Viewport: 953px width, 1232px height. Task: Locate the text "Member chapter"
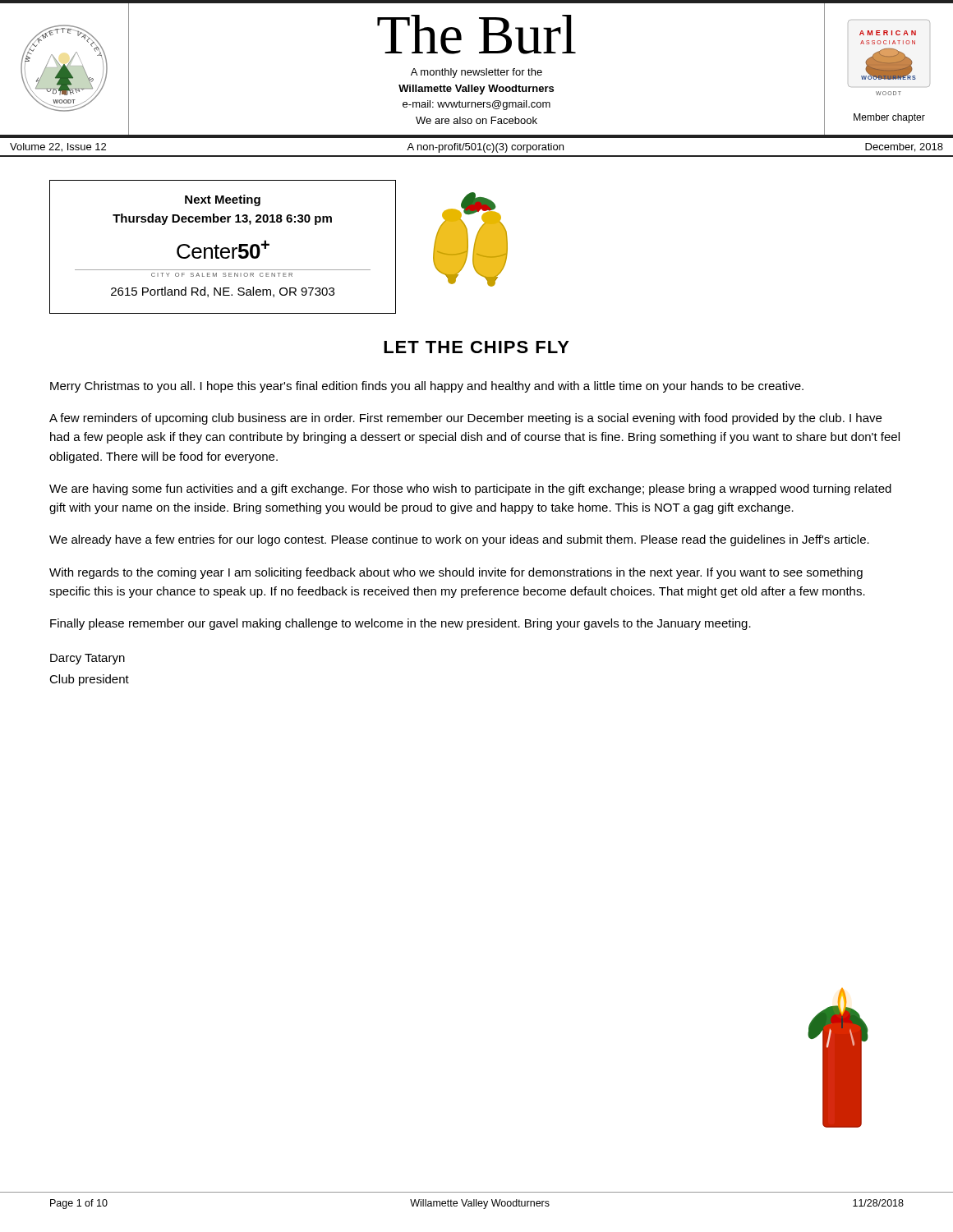889,117
